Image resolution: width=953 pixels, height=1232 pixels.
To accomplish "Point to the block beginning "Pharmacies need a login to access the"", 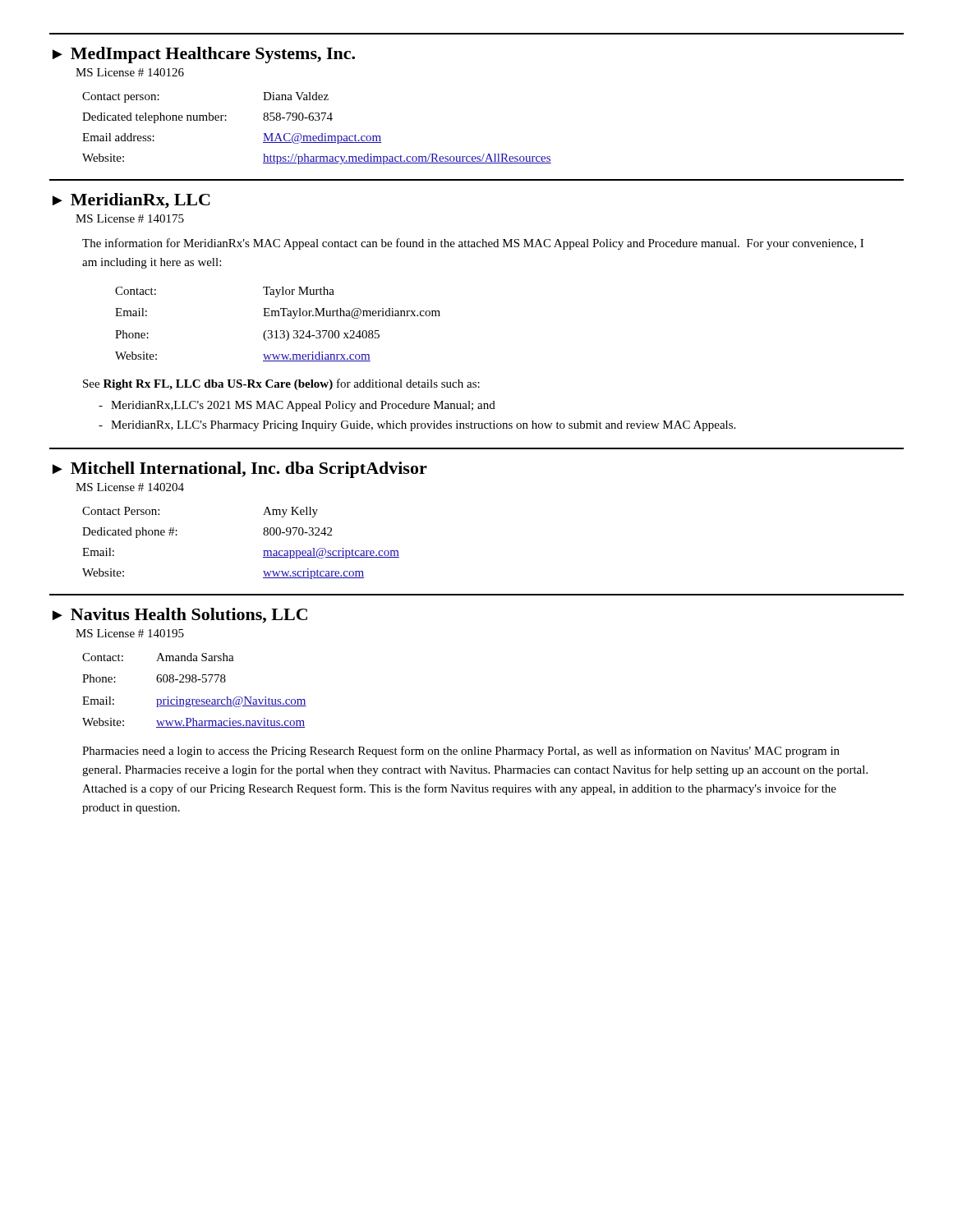I will pos(475,779).
